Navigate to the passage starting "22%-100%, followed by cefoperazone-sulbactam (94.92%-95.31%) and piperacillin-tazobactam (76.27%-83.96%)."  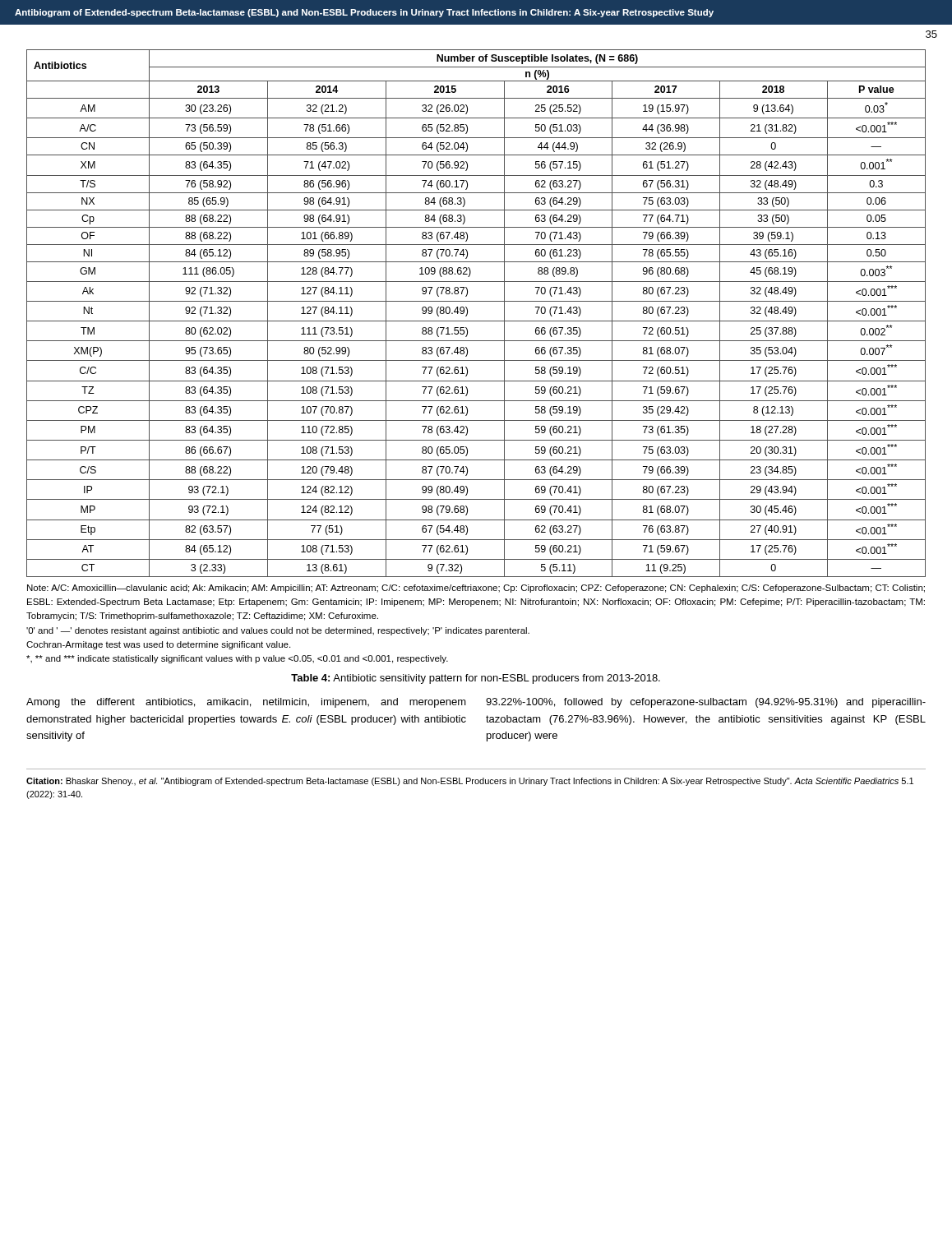click(706, 718)
